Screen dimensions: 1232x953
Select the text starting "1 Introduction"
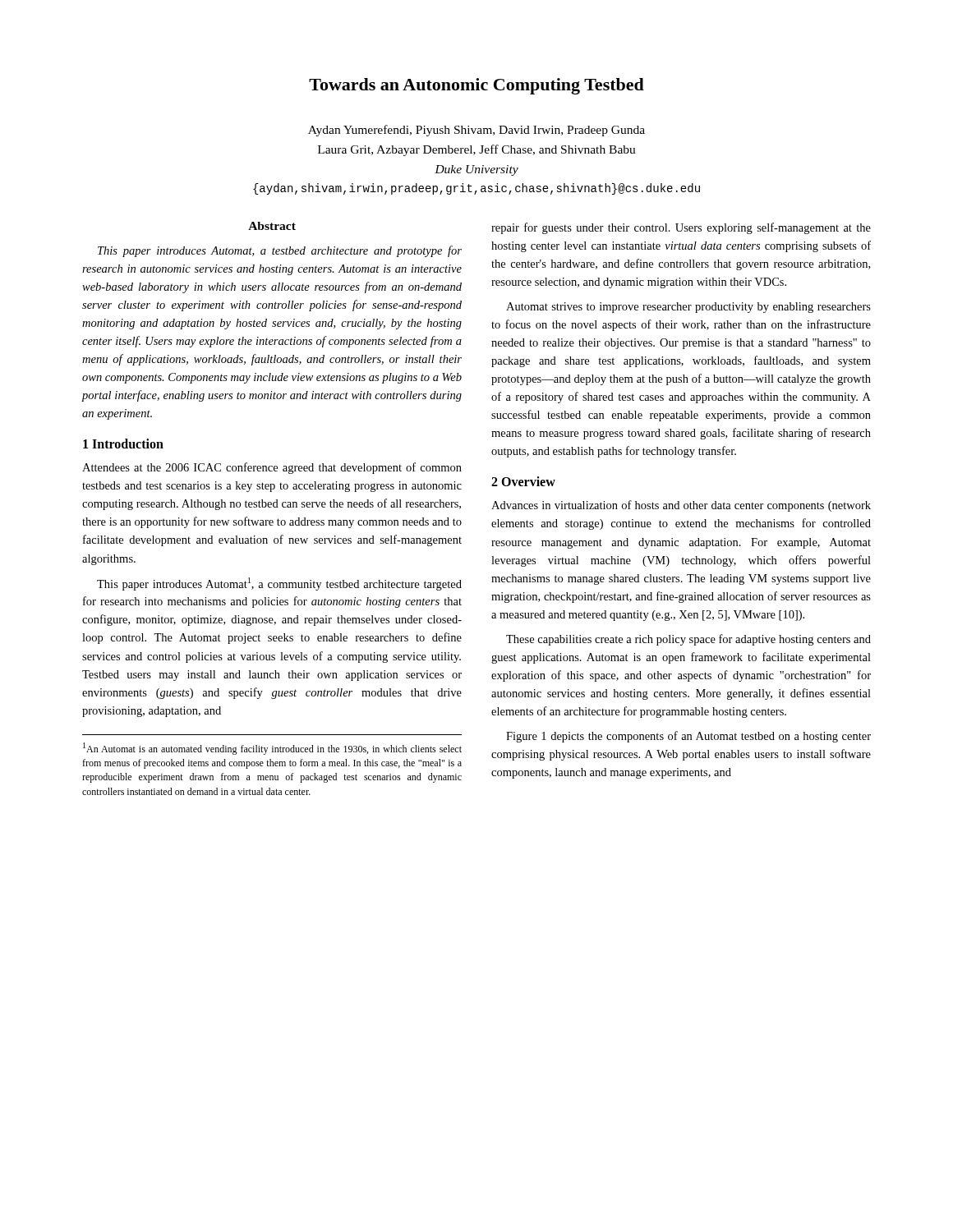[x=123, y=444]
